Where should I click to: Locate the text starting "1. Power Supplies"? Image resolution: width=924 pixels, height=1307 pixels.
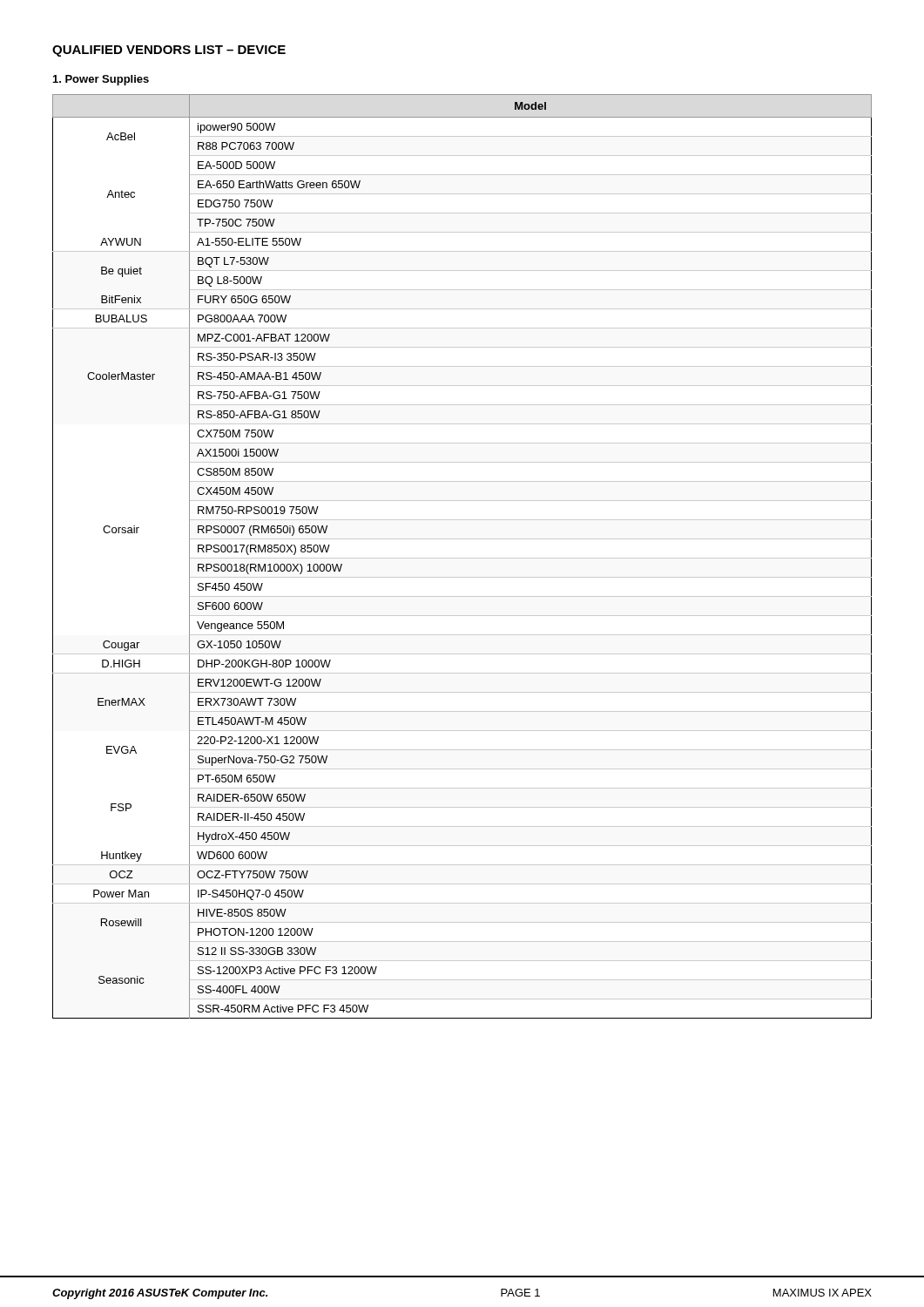coord(101,79)
